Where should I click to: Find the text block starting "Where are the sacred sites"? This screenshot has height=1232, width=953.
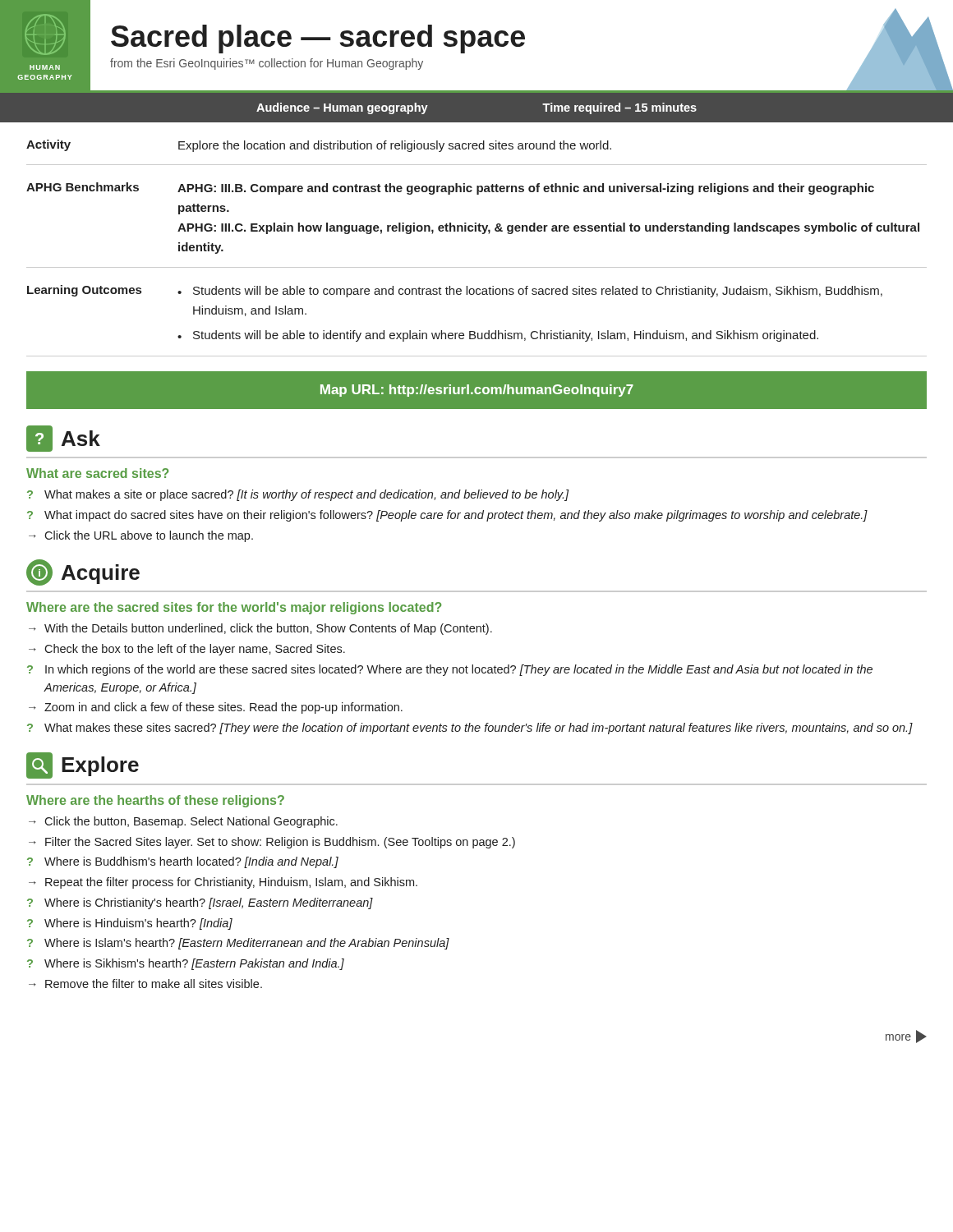coord(234,608)
